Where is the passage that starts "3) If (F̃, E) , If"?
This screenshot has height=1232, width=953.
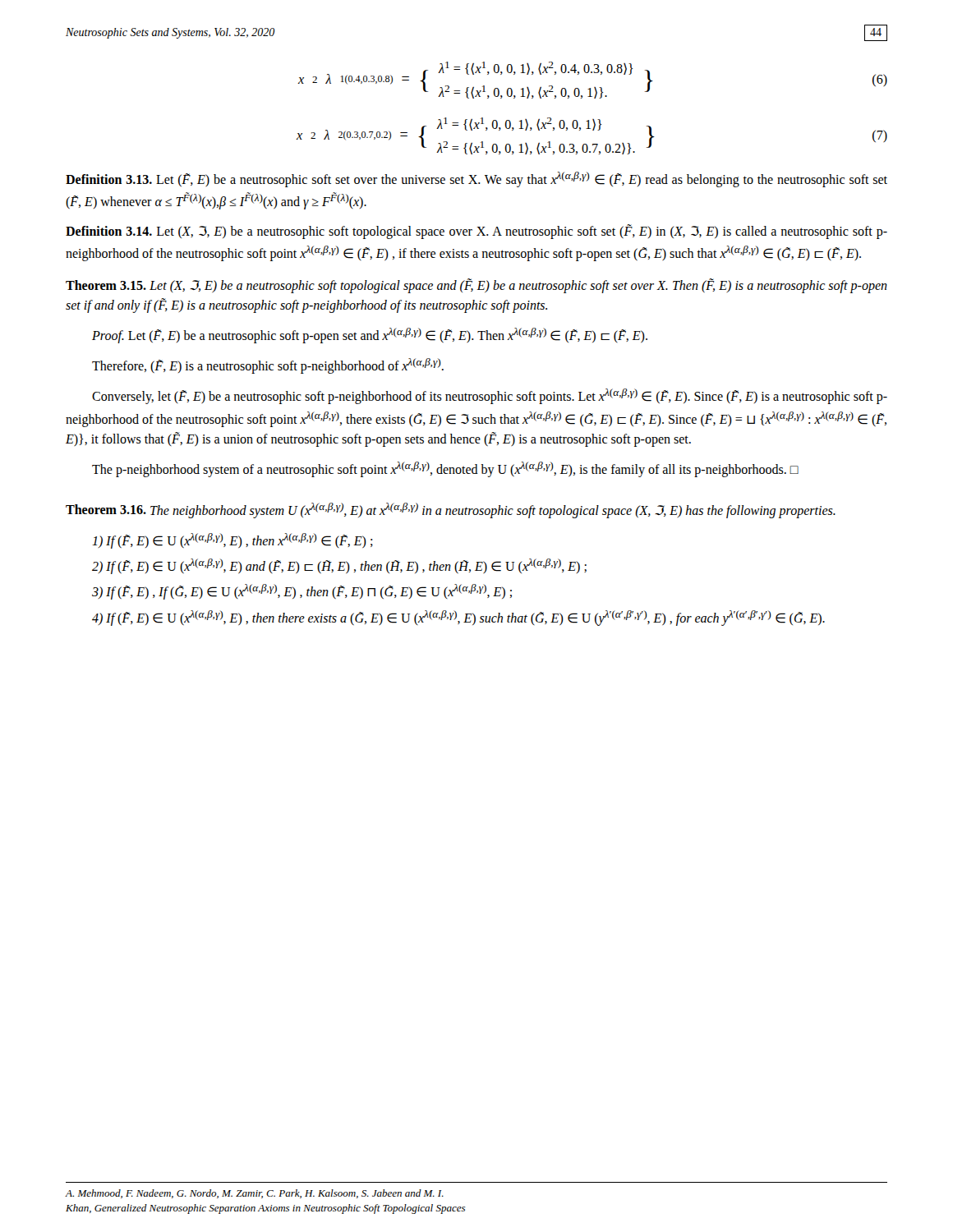[x=302, y=590]
